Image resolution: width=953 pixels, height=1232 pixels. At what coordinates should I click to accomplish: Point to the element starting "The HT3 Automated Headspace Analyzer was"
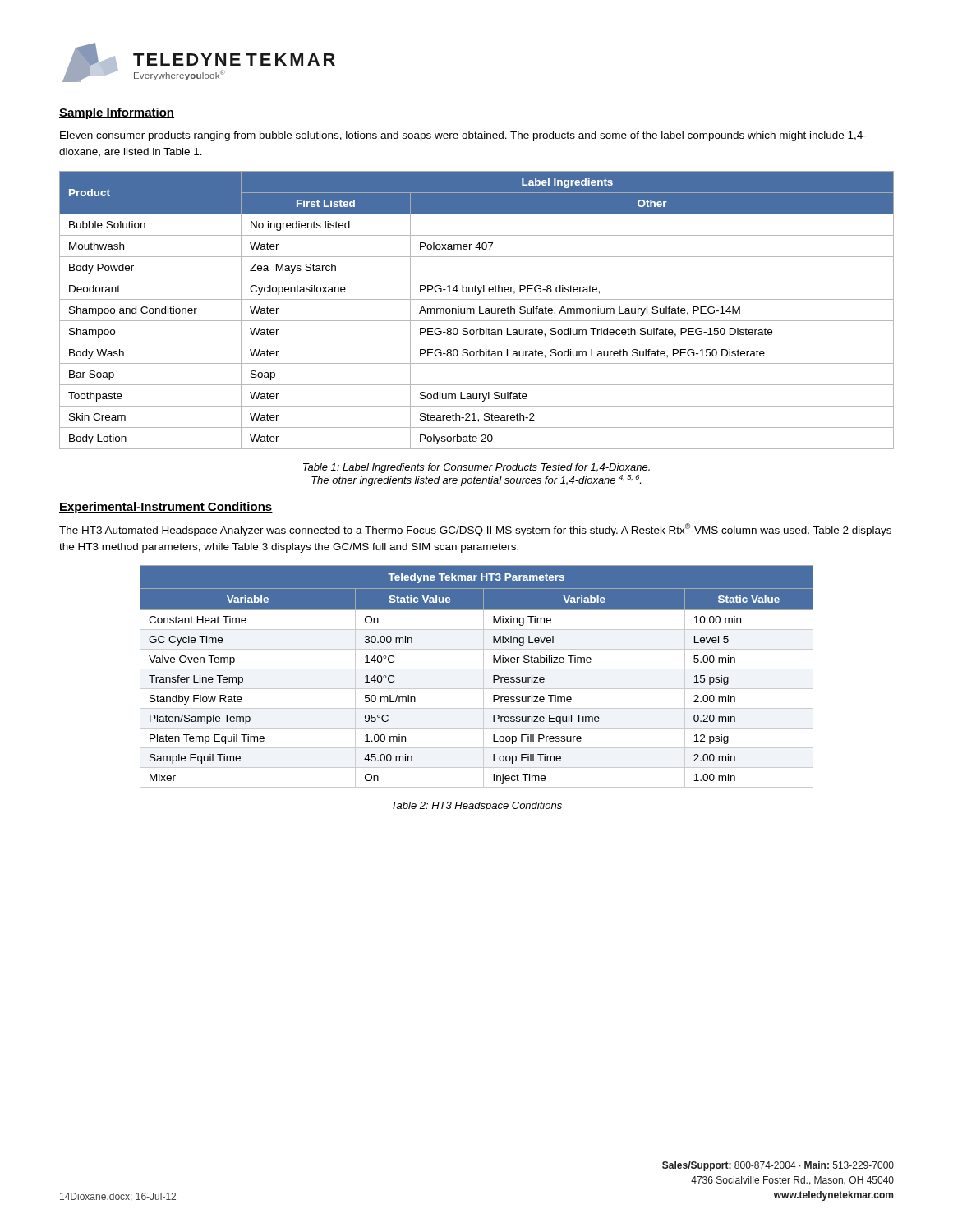pos(476,537)
